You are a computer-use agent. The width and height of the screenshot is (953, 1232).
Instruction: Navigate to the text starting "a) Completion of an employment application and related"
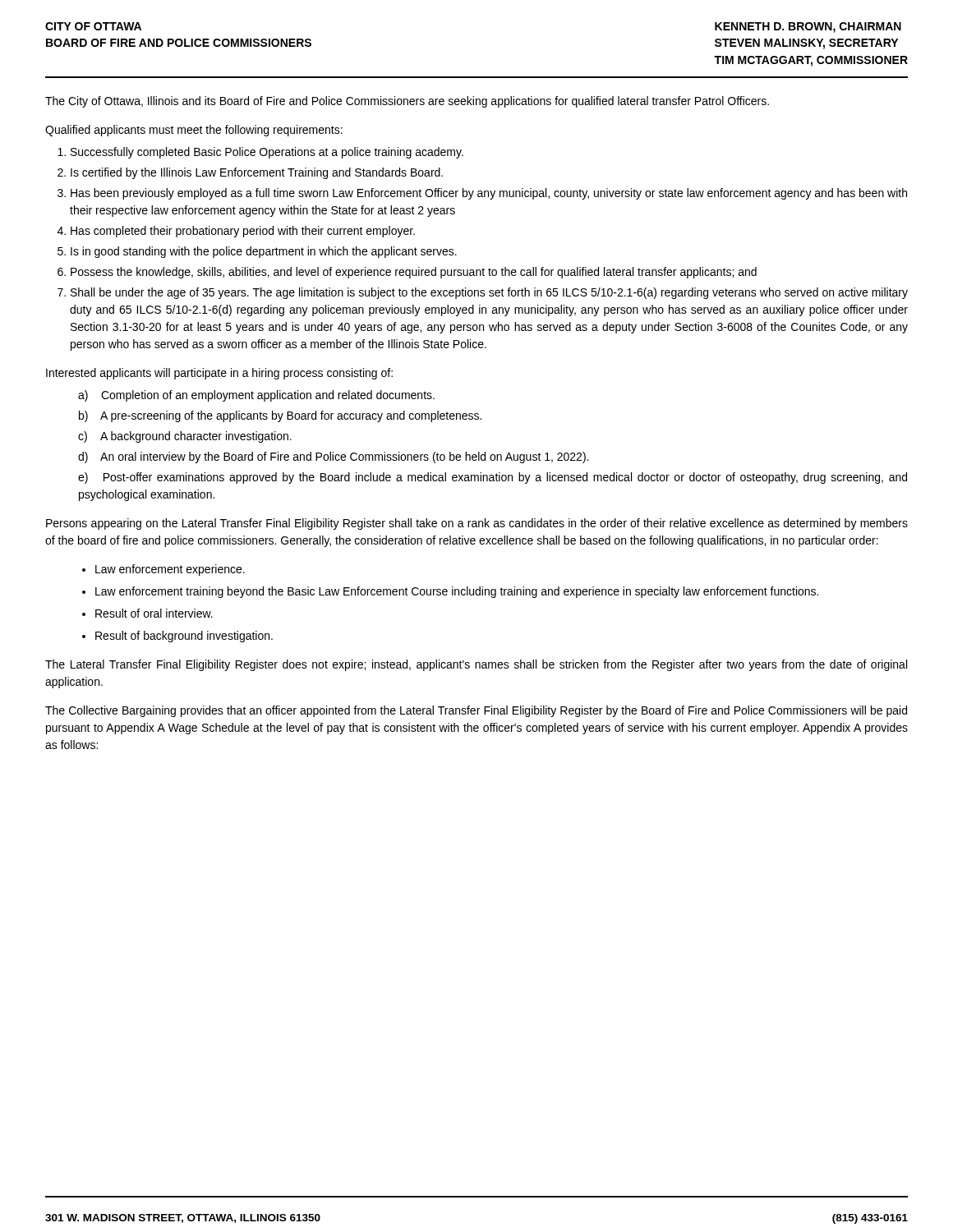tap(257, 395)
